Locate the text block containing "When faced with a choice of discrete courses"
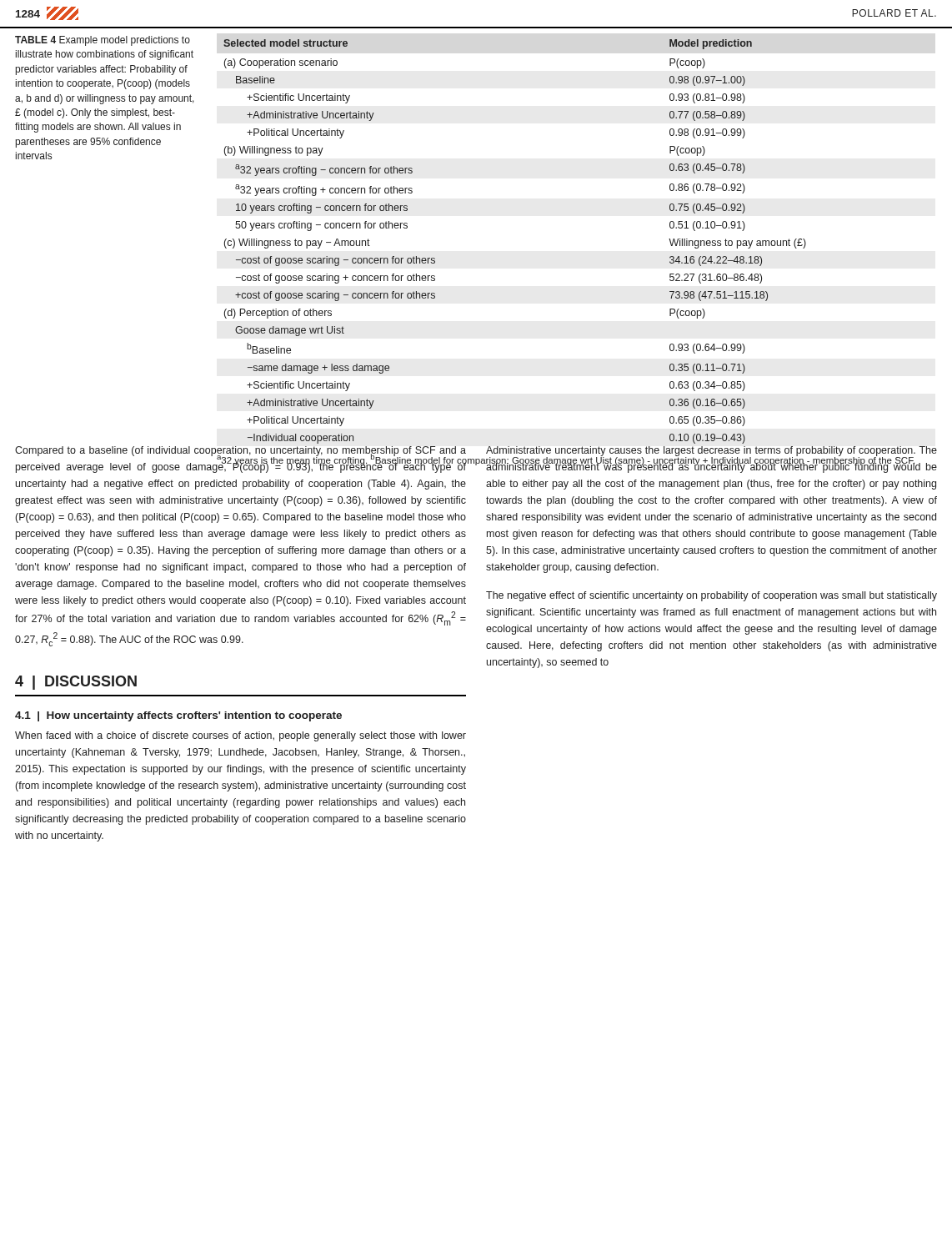 [x=241, y=786]
